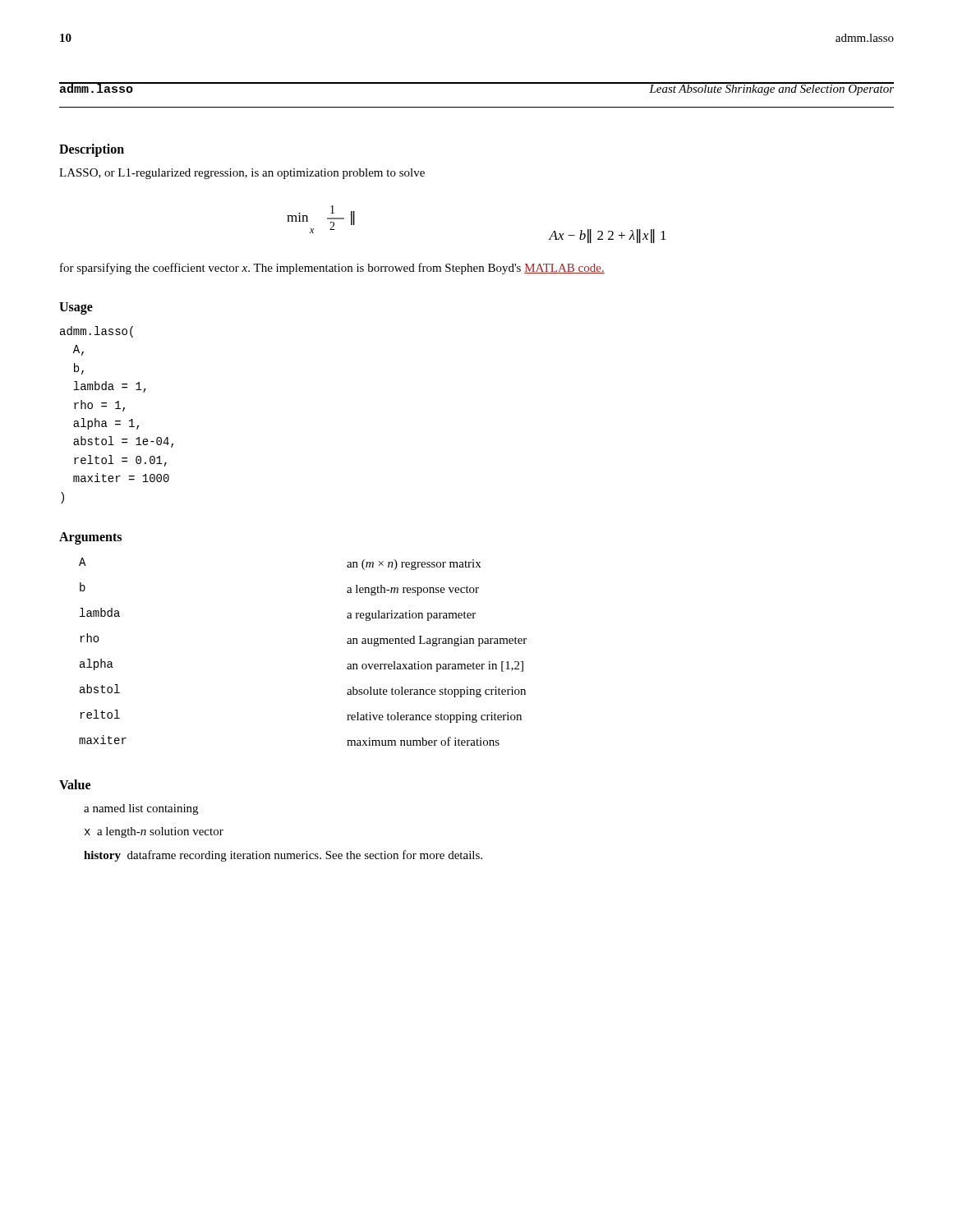The image size is (953, 1232).
Task: Click on the text block with the text "for sparsifying the coefficient vector x."
Action: tap(332, 267)
